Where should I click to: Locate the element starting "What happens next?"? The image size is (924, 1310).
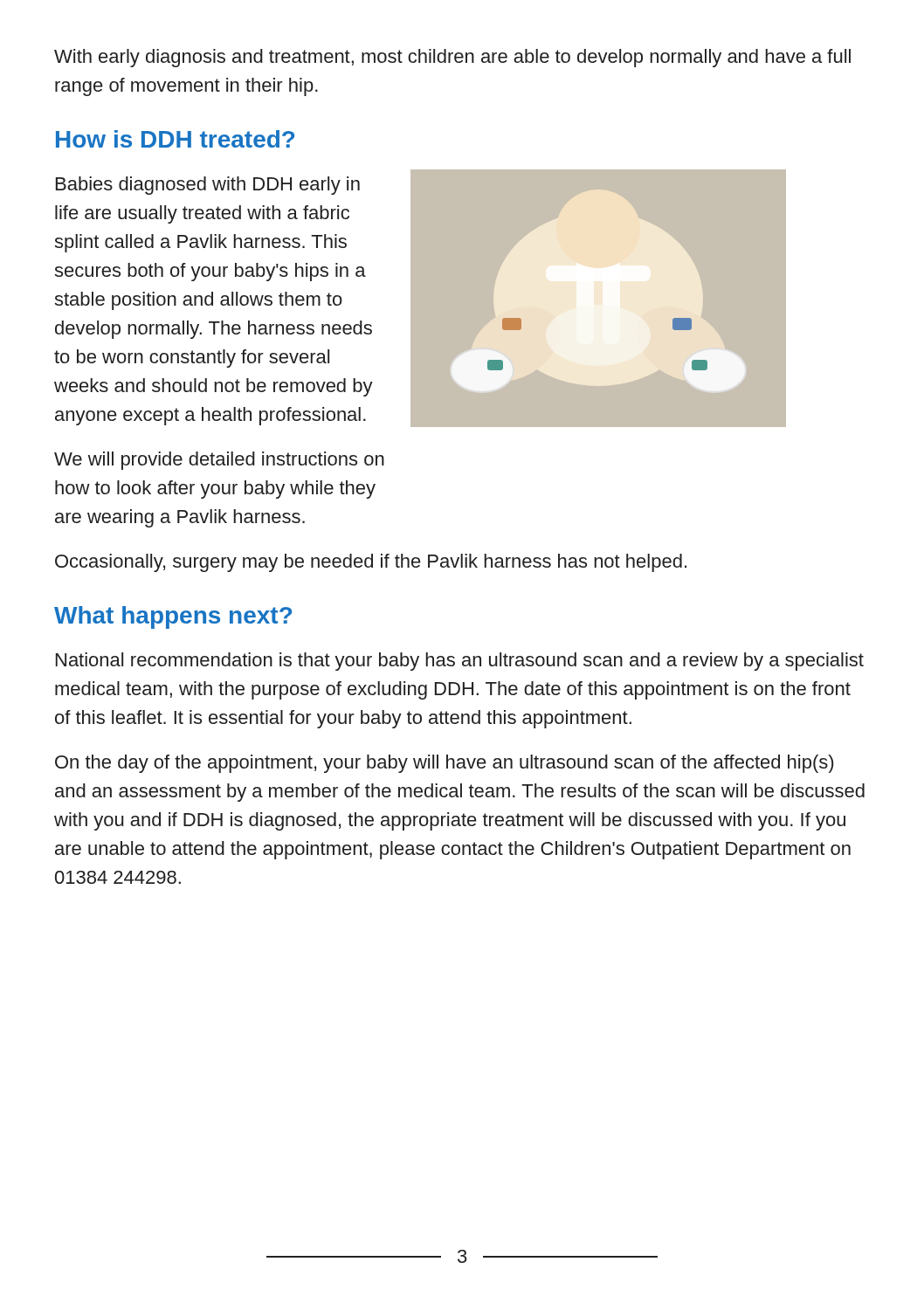pos(174,615)
